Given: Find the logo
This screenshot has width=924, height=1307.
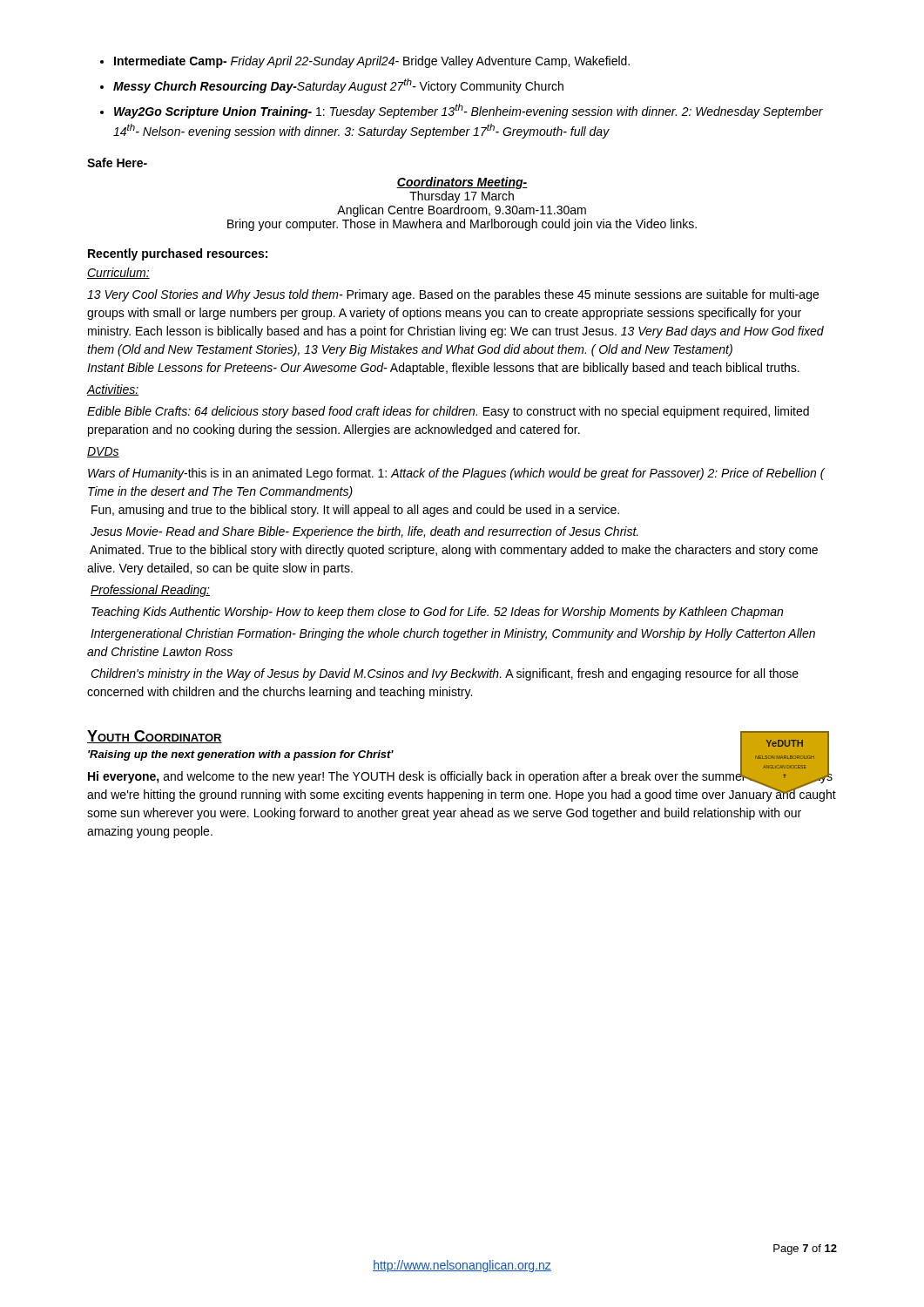Looking at the screenshot, I should (x=785, y=764).
